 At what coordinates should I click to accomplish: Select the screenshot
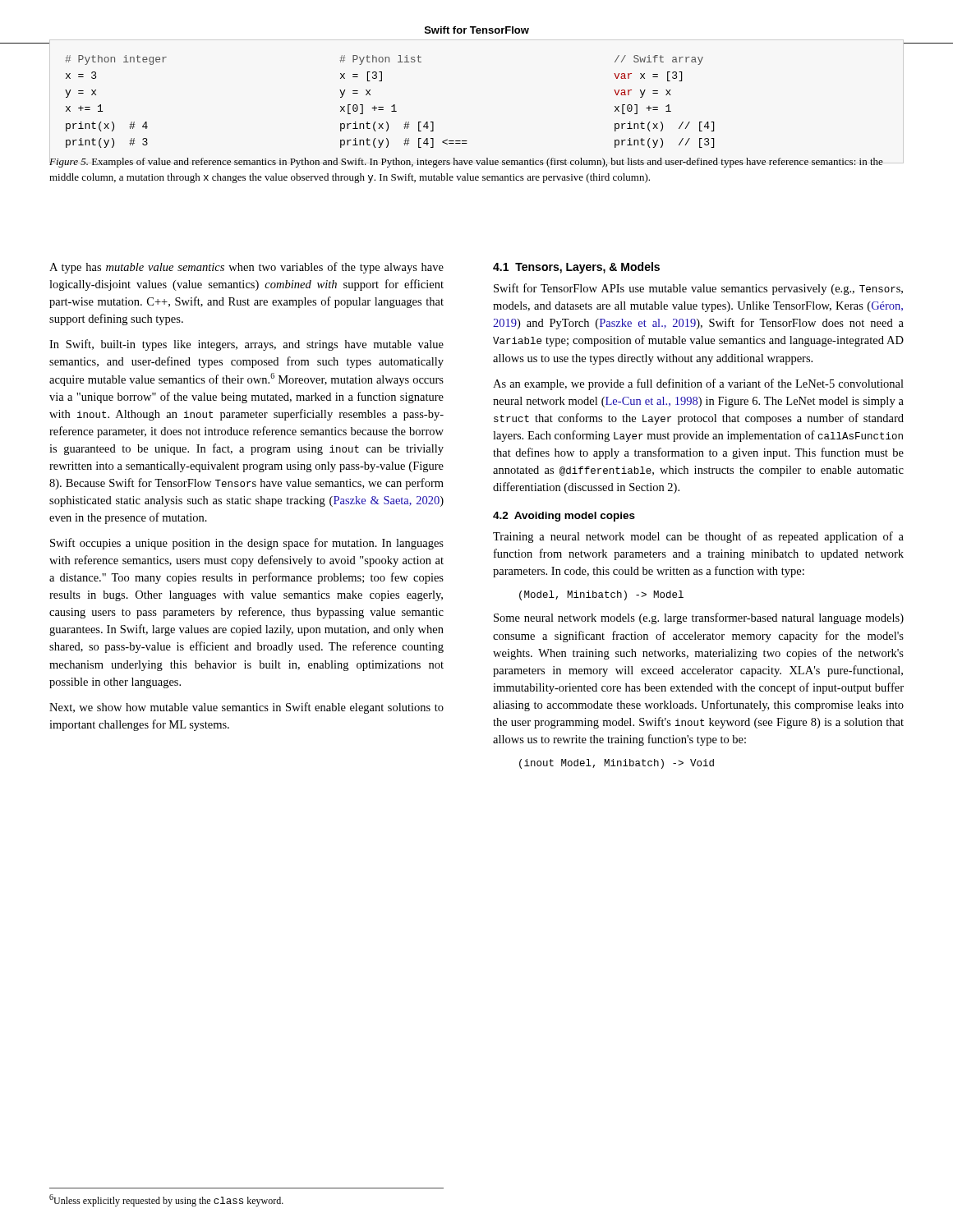point(476,101)
